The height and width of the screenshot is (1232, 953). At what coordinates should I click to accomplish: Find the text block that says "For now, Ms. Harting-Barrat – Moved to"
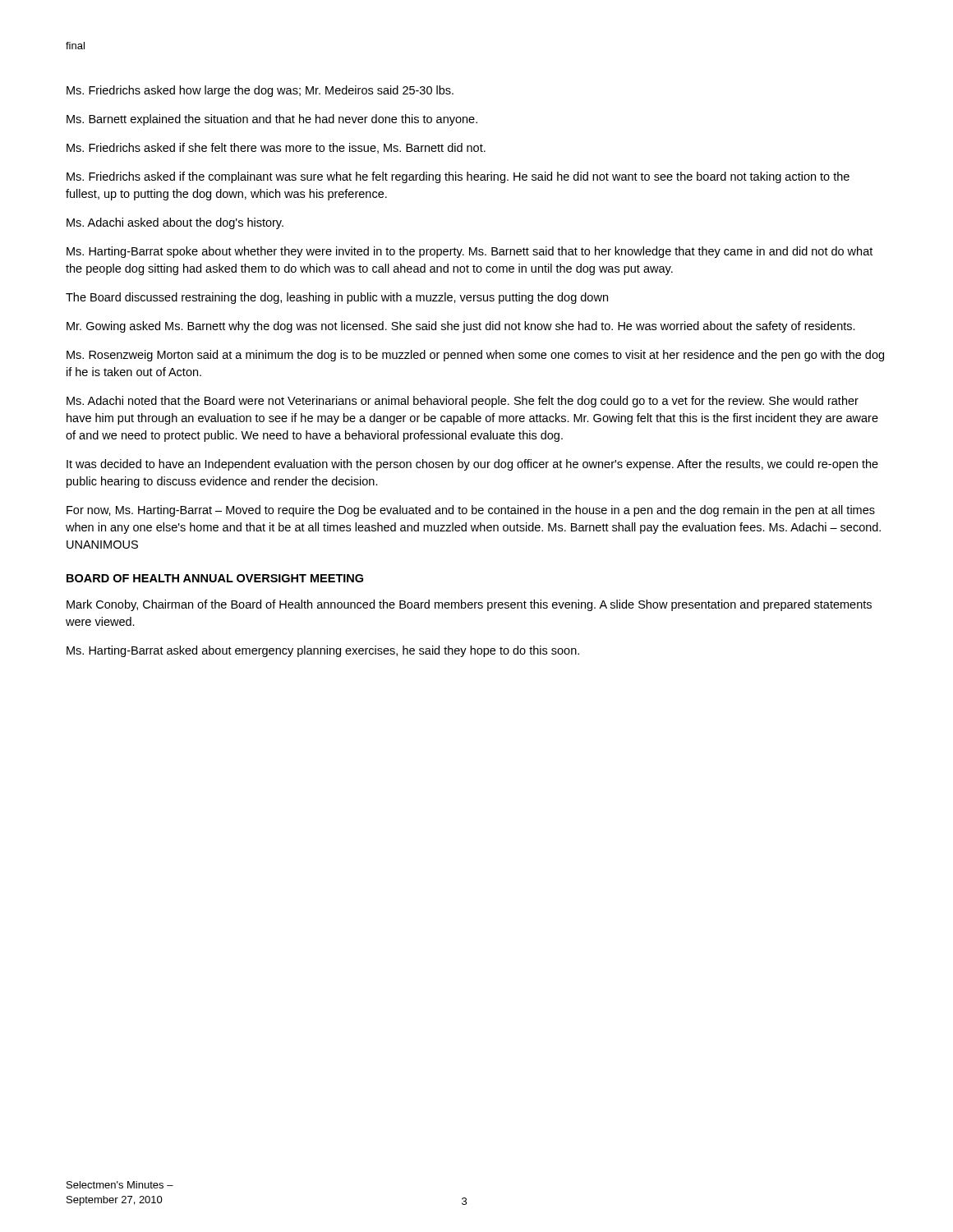point(474,527)
